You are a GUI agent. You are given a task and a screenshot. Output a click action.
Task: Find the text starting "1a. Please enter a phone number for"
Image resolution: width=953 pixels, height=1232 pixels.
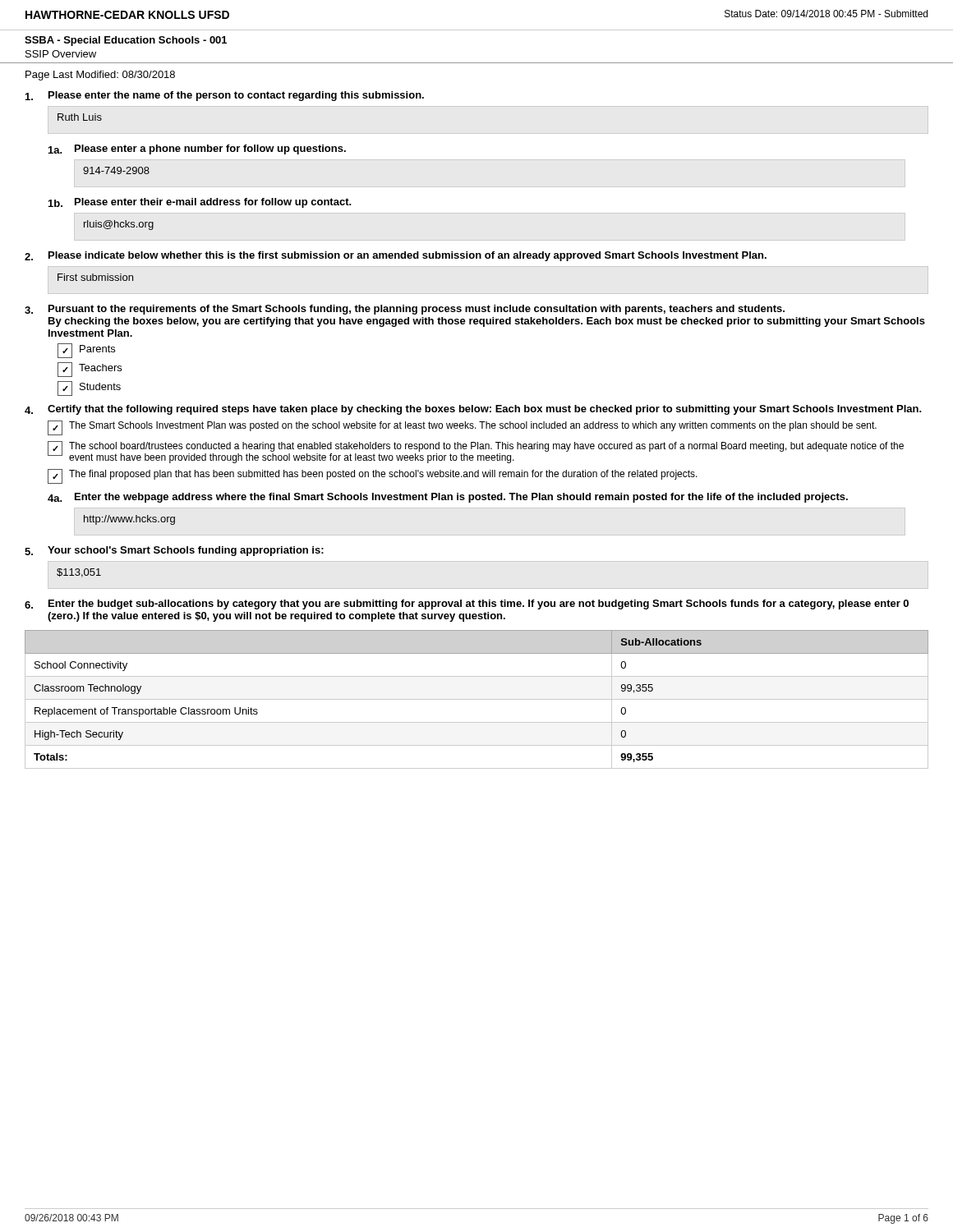(488, 149)
